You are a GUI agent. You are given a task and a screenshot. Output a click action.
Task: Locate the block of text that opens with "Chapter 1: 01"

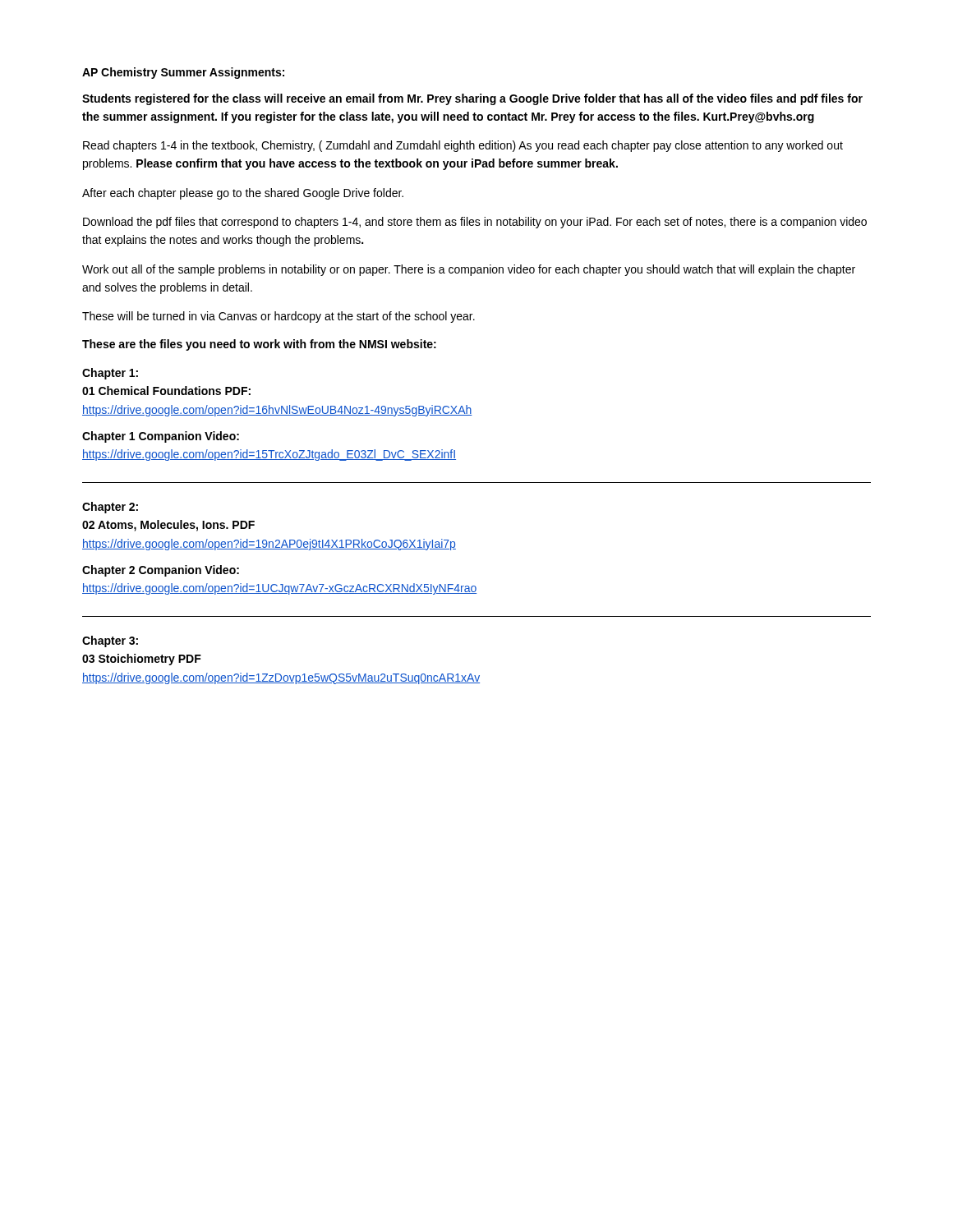point(110,374)
